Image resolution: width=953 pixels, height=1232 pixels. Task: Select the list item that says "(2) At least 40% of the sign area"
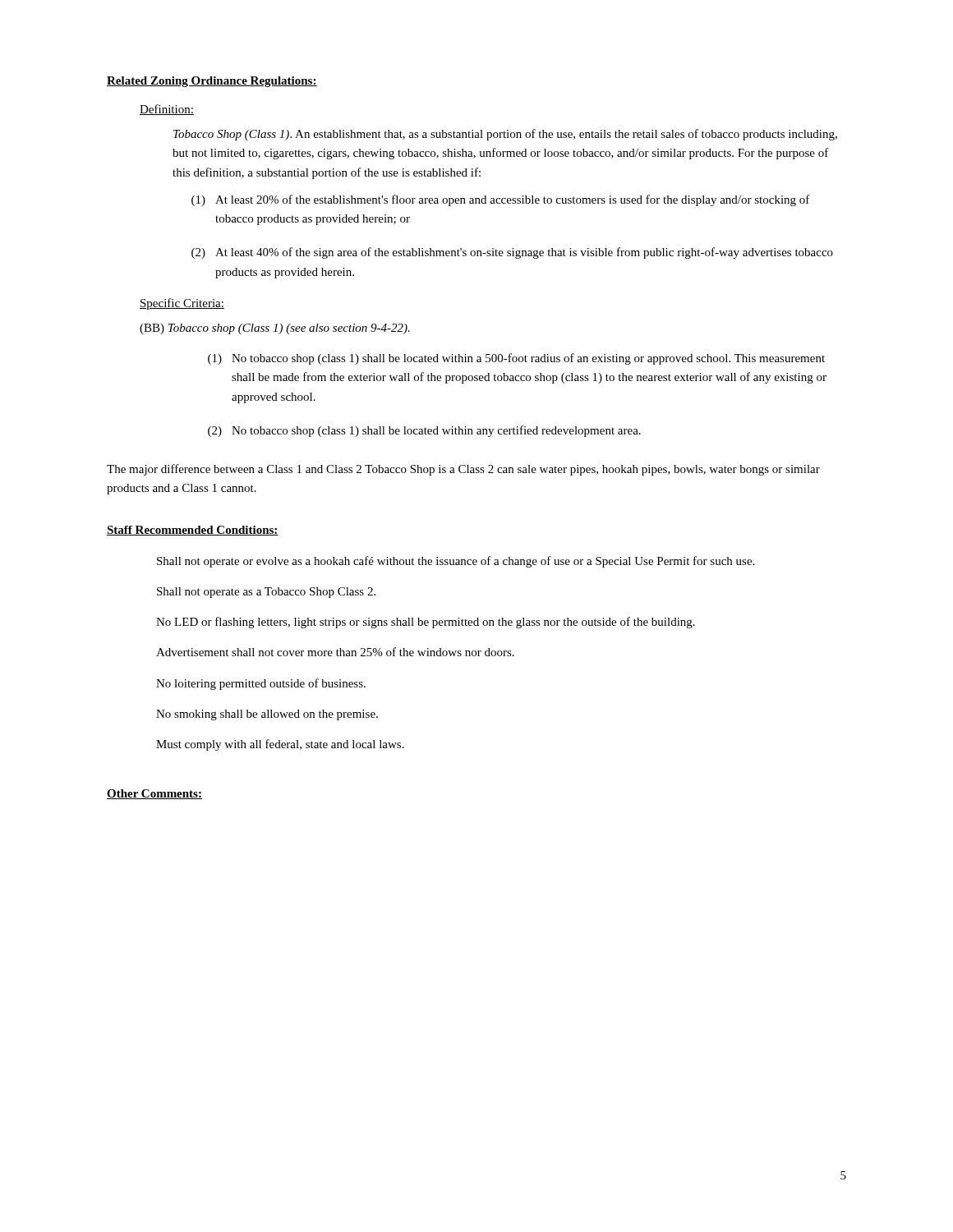(x=509, y=262)
